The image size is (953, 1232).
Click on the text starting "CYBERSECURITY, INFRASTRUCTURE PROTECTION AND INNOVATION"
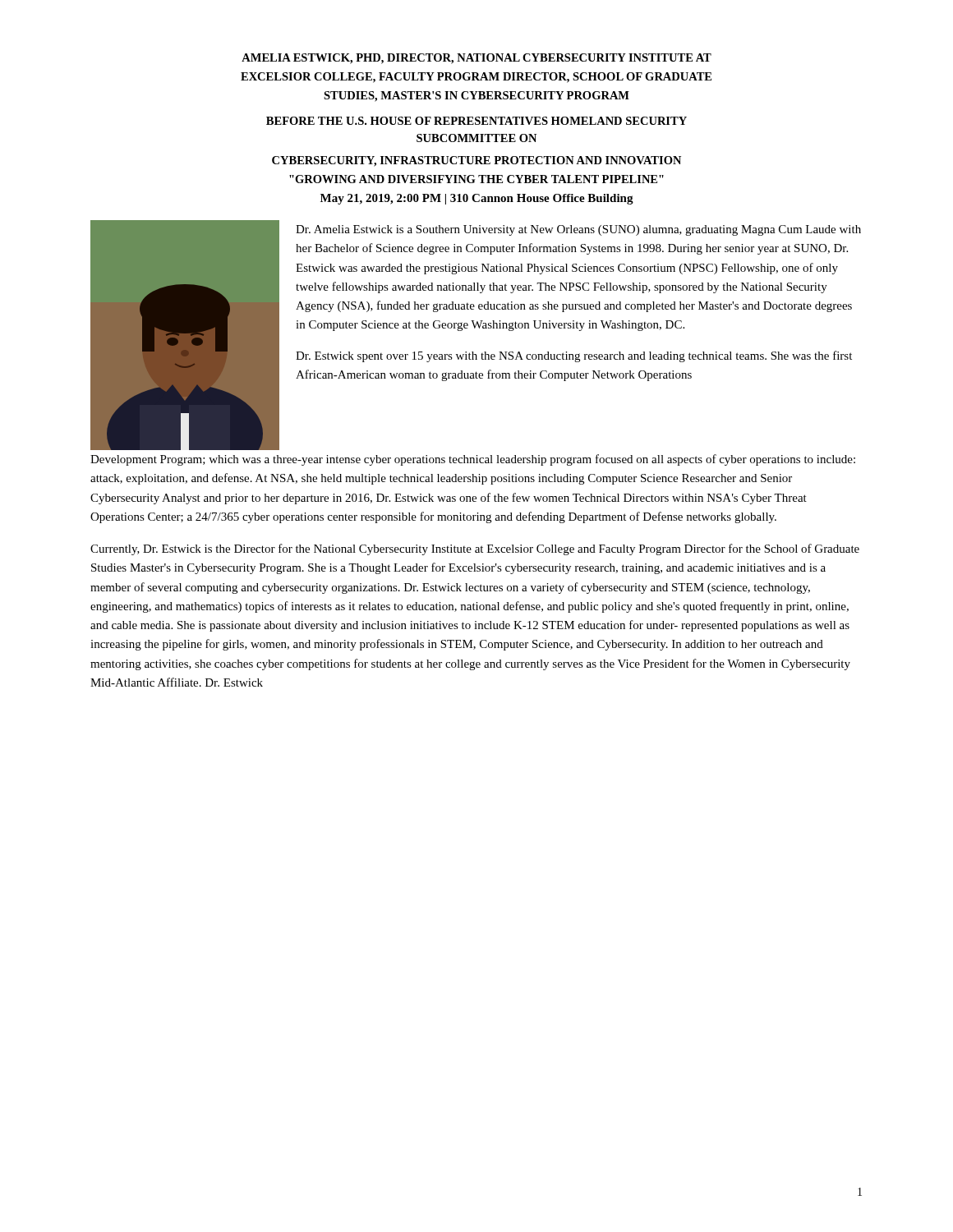coord(476,160)
